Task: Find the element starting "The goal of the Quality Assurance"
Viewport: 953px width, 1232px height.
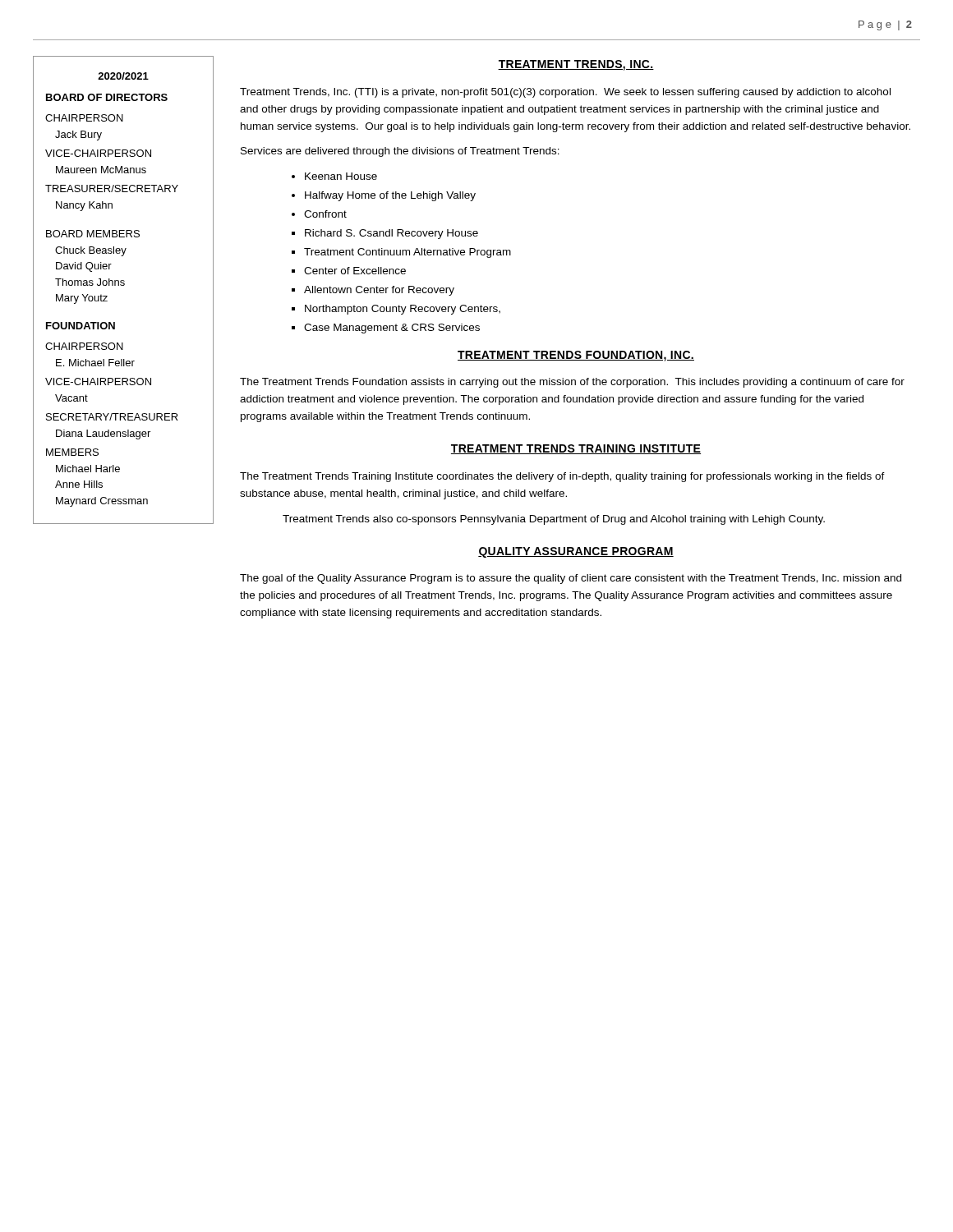Action: [x=571, y=595]
